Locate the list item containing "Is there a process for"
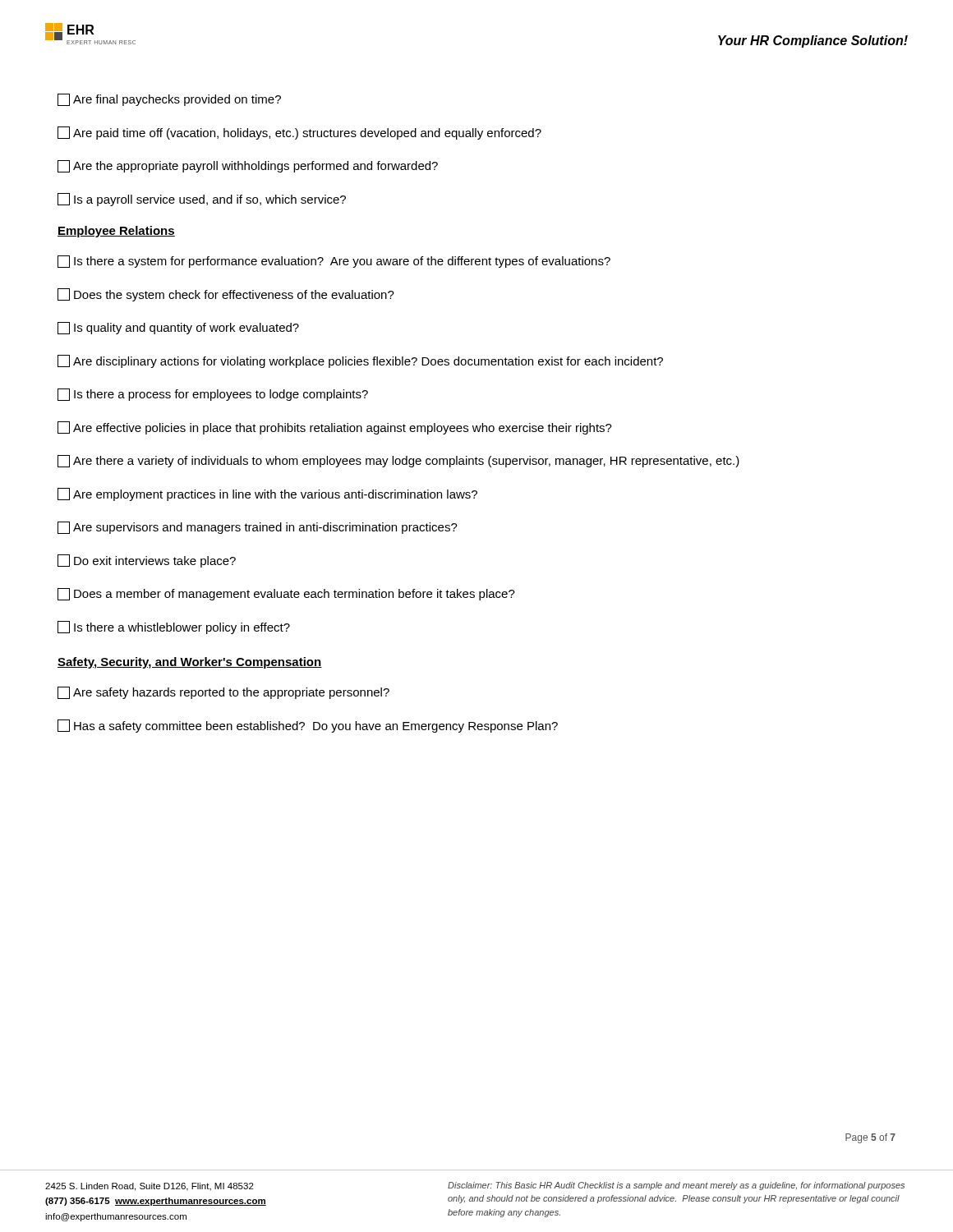The width and height of the screenshot is (953, 1232). [213, 394]
